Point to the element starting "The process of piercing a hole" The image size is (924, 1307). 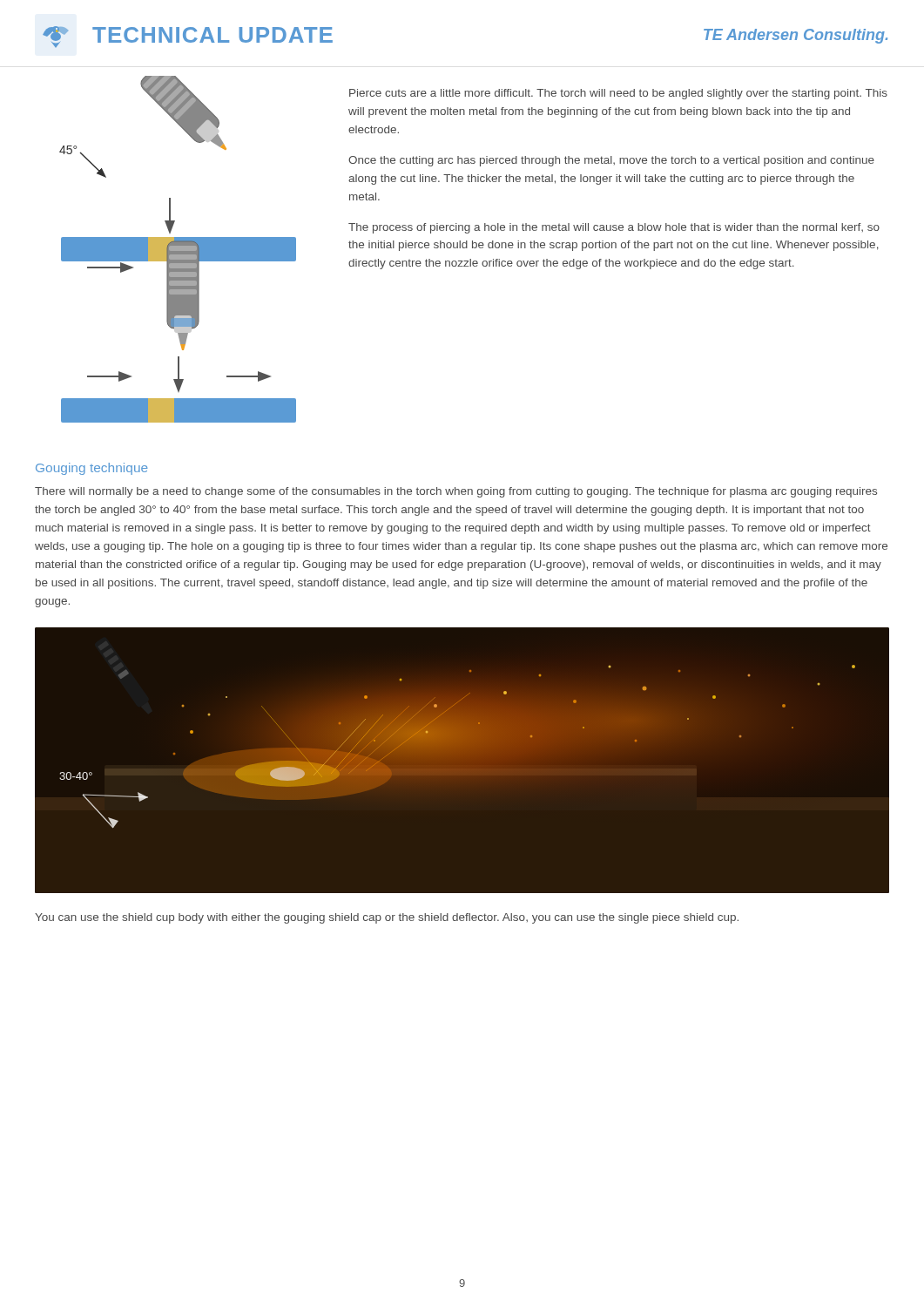coord(614,245)
